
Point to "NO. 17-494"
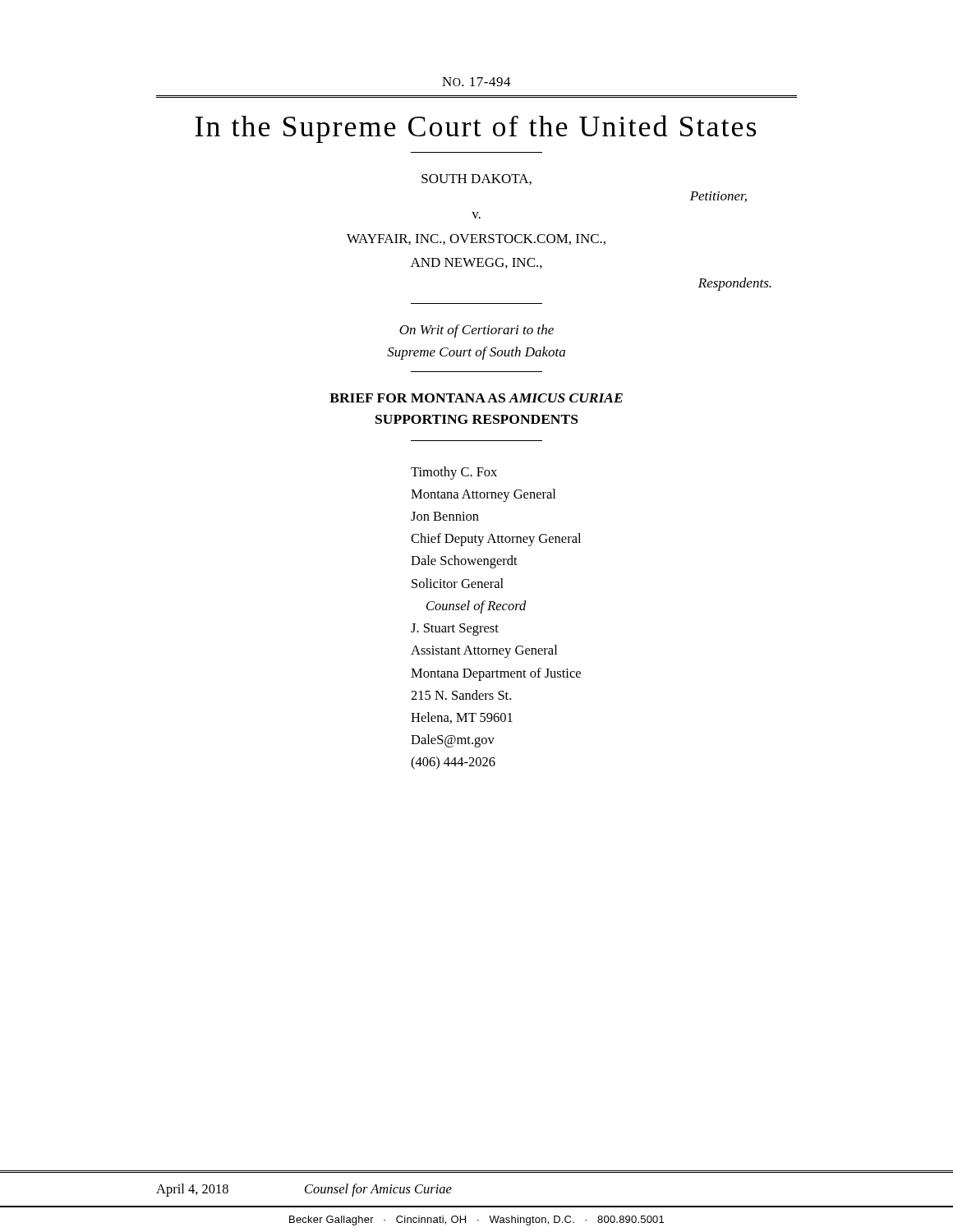(476, 82)
